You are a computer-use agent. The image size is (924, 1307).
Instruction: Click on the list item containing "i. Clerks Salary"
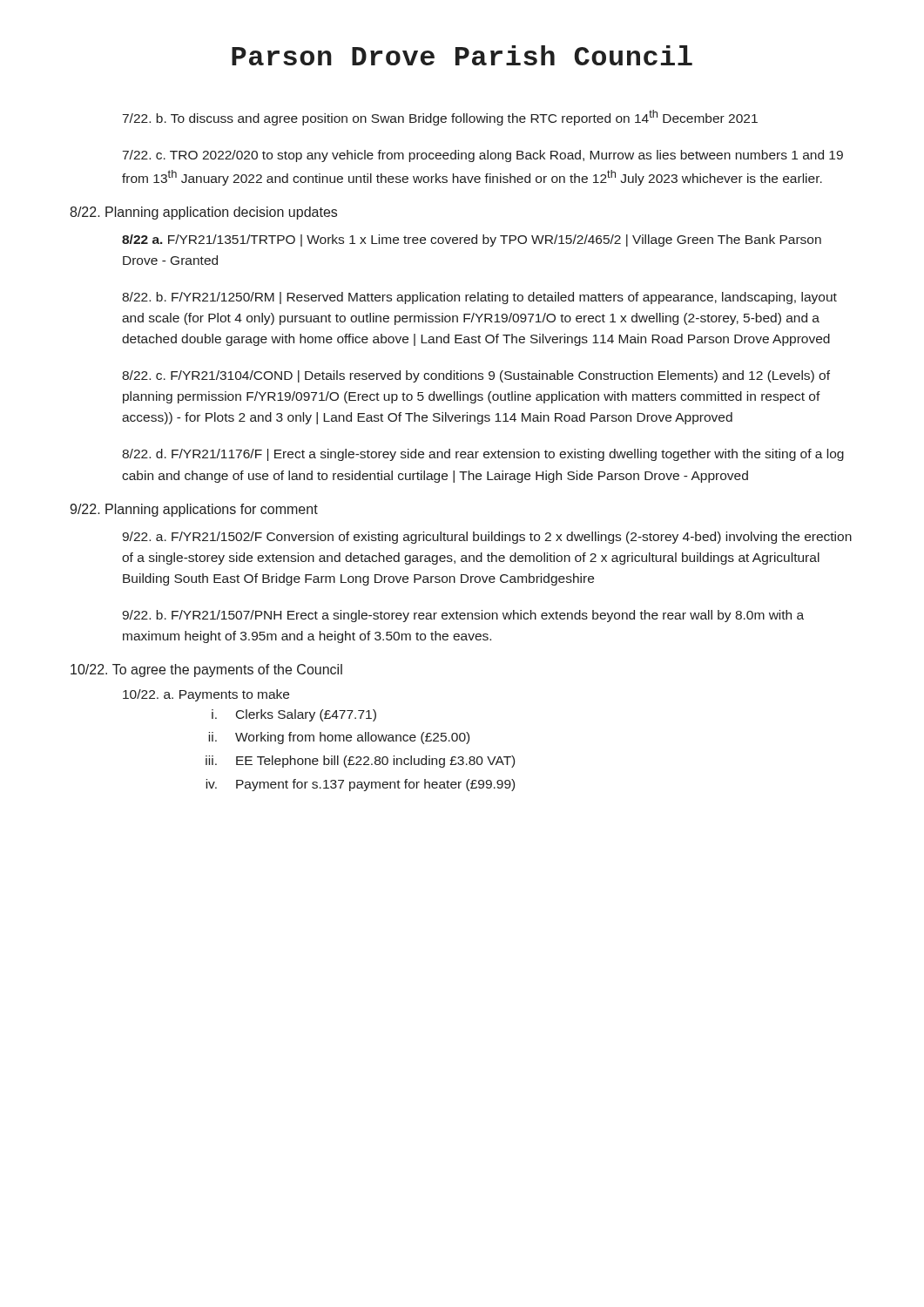[294, 715]
